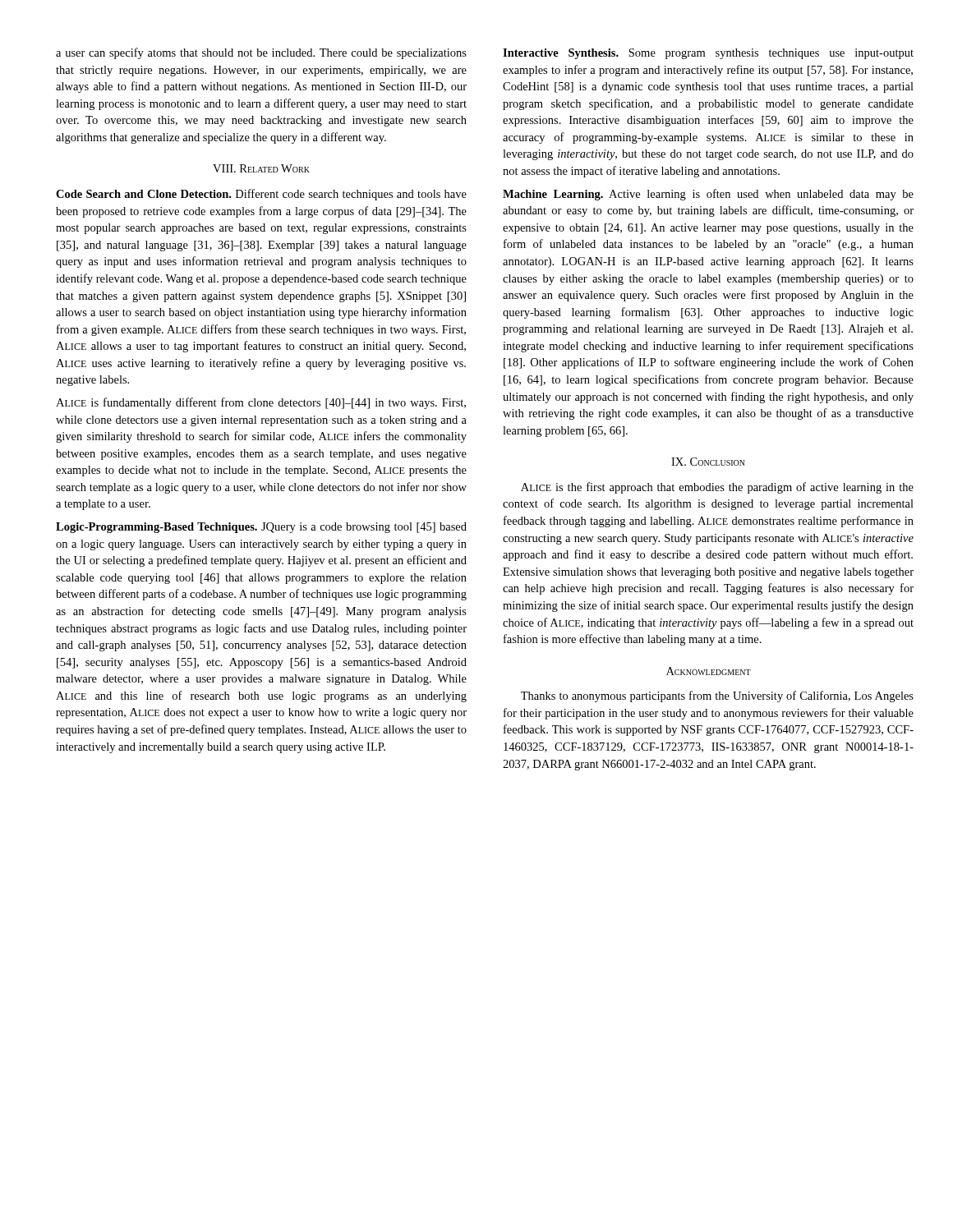The image size is (953, 1232).
Task: Find the element starting "ALICE is the first approach that"
Action: tap(708, 563)
